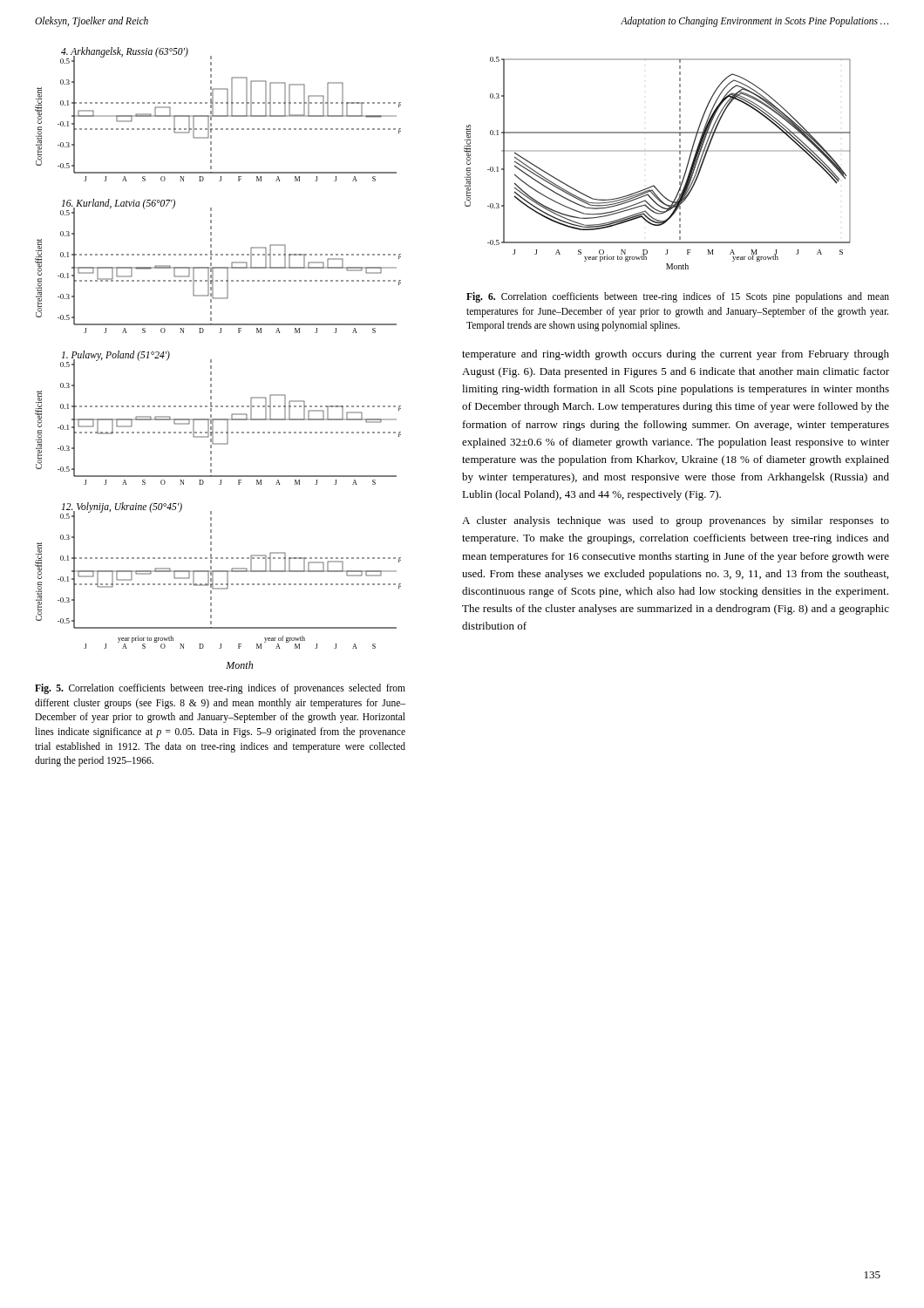924x1308 pixels.
Task: Find the region starting "A cluster analysis technique was used"
Action: (676, 573)
